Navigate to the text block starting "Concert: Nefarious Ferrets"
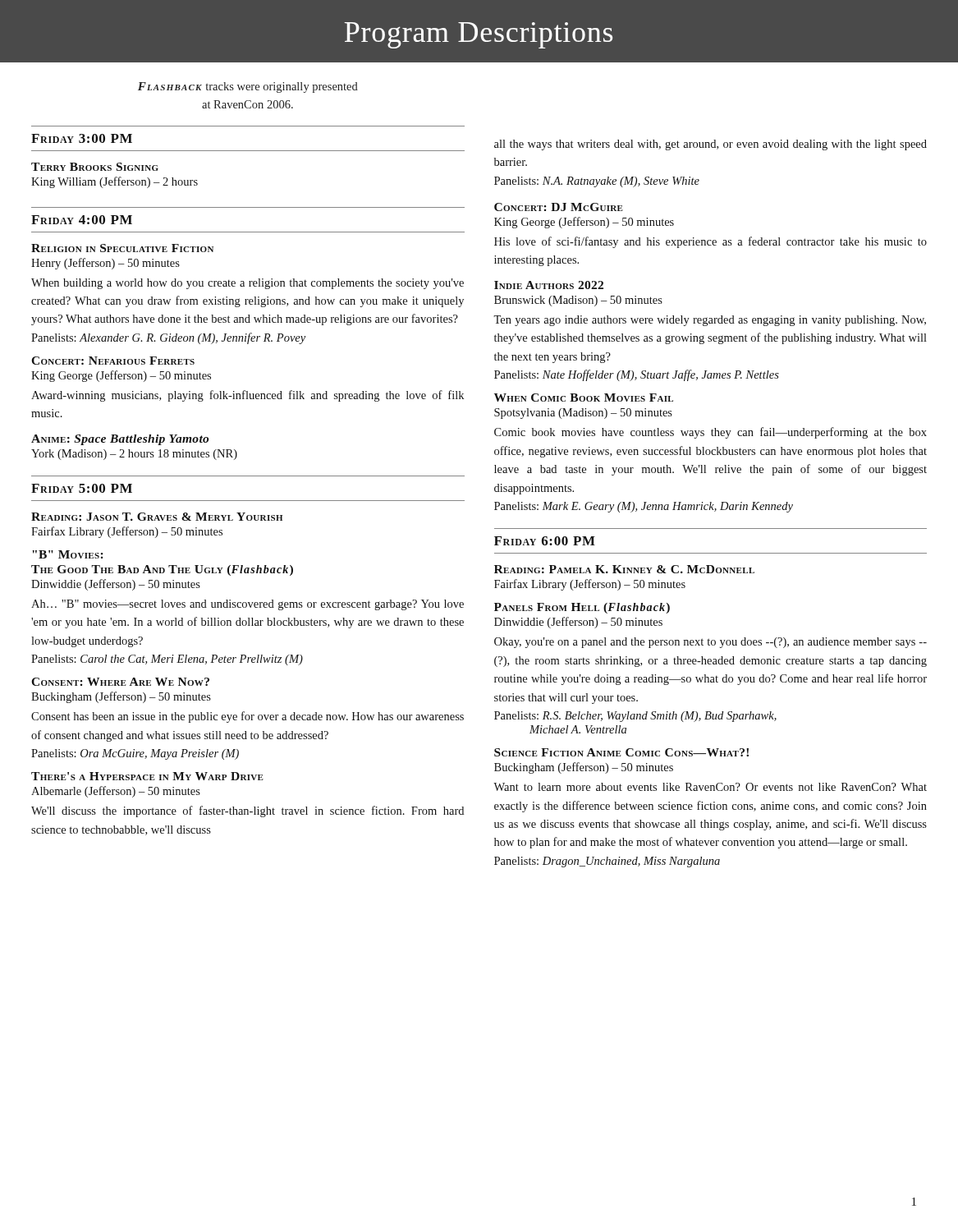 [113, 360]
